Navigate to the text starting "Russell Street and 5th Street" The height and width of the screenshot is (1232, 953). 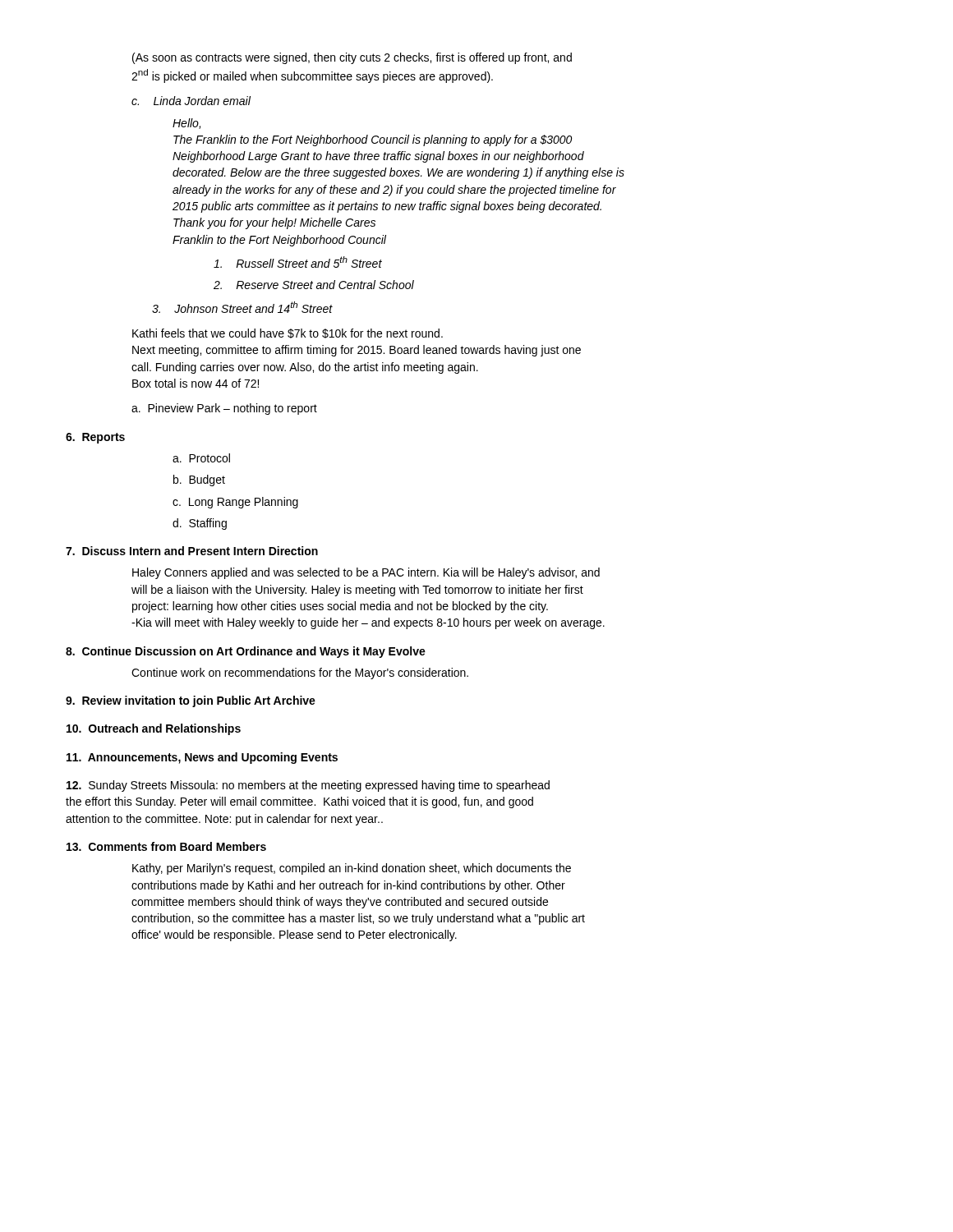point(298,262)
